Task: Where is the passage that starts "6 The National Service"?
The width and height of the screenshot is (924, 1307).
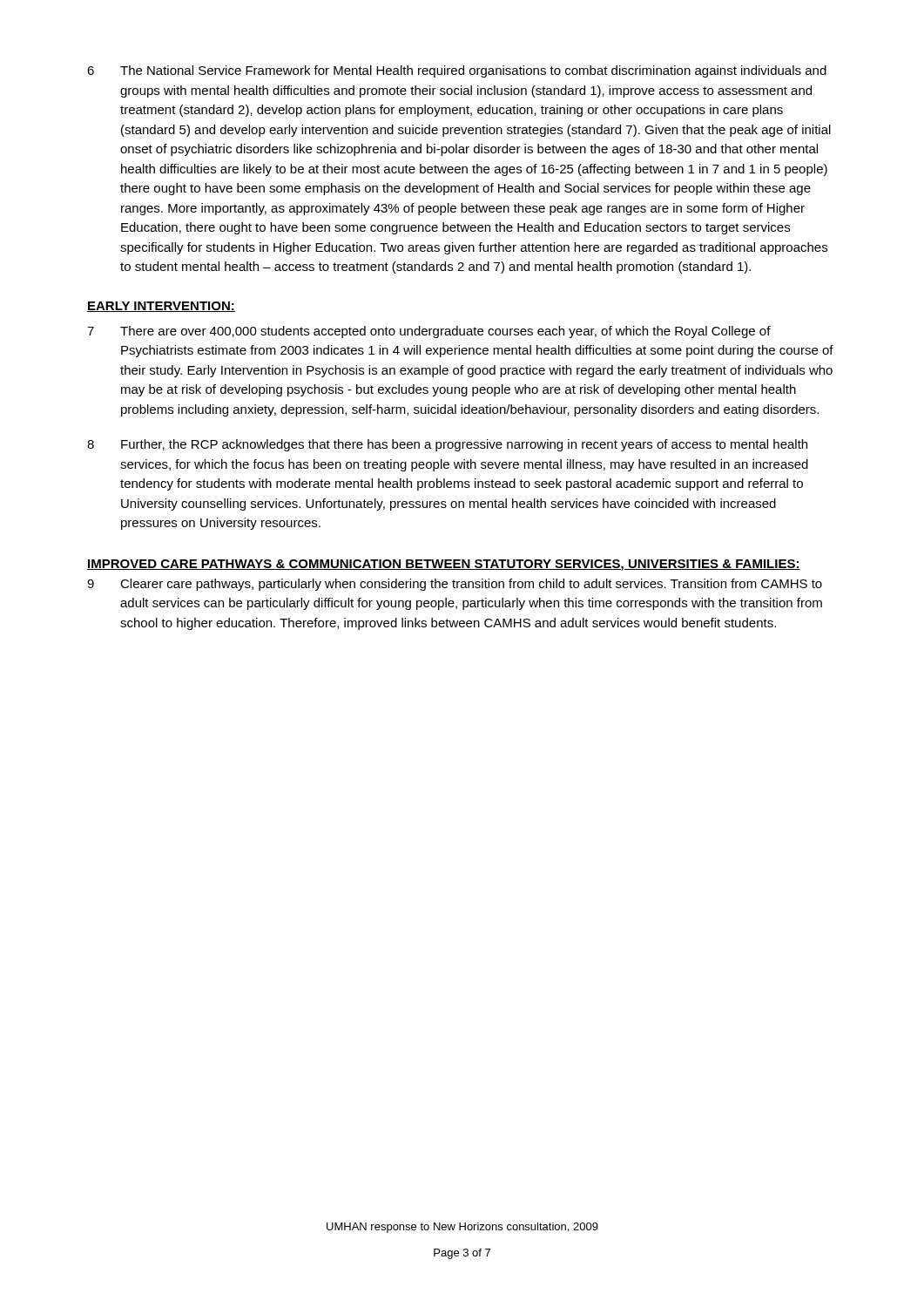Action: click(x=462, y=169)
